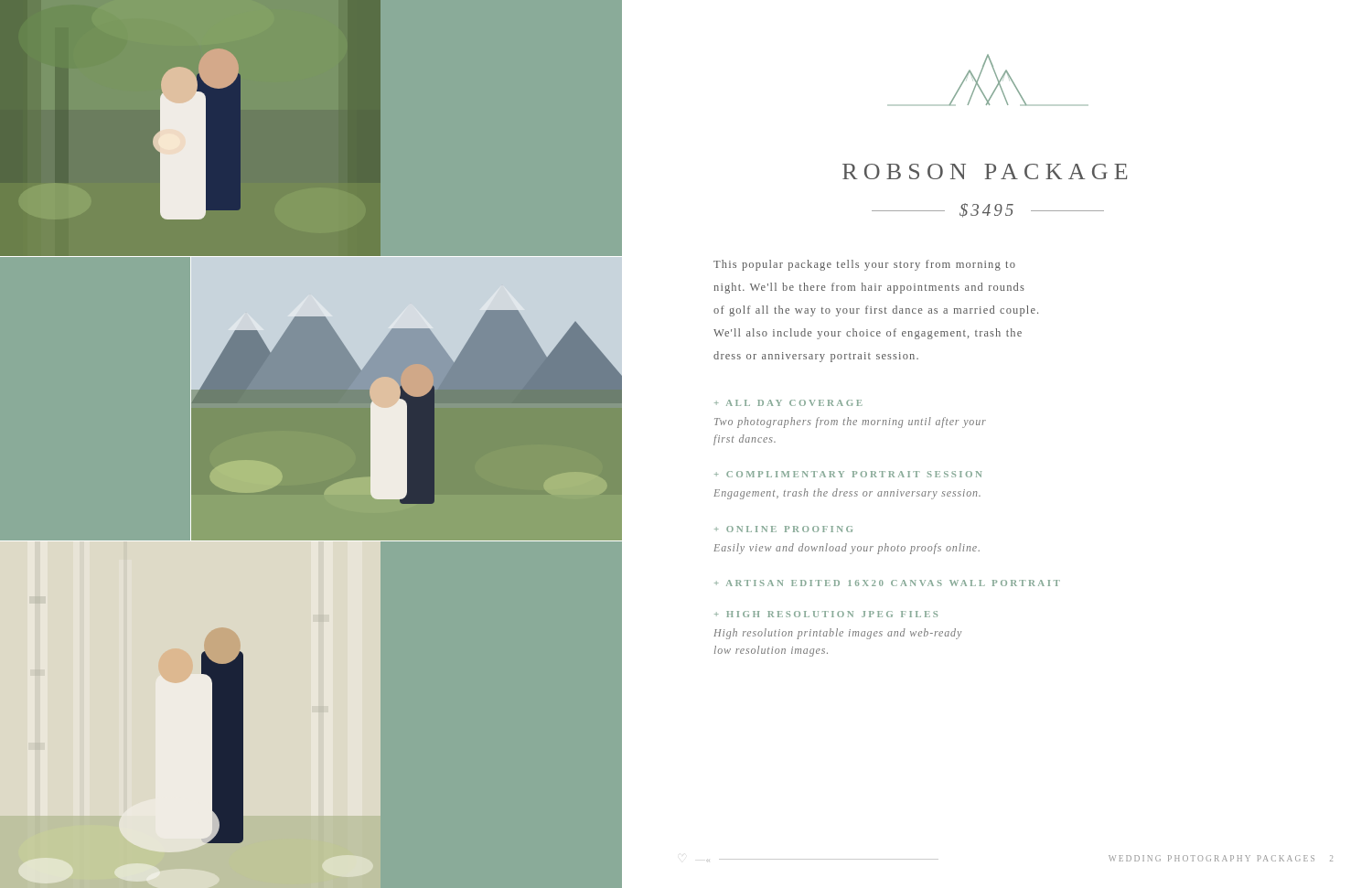This screenshot has width=1372, height=888.
Task: Click on the text block starting "+ COMPLIMENTARY PORTRAIT SESSION"
Action: click(x=849, y=474)
